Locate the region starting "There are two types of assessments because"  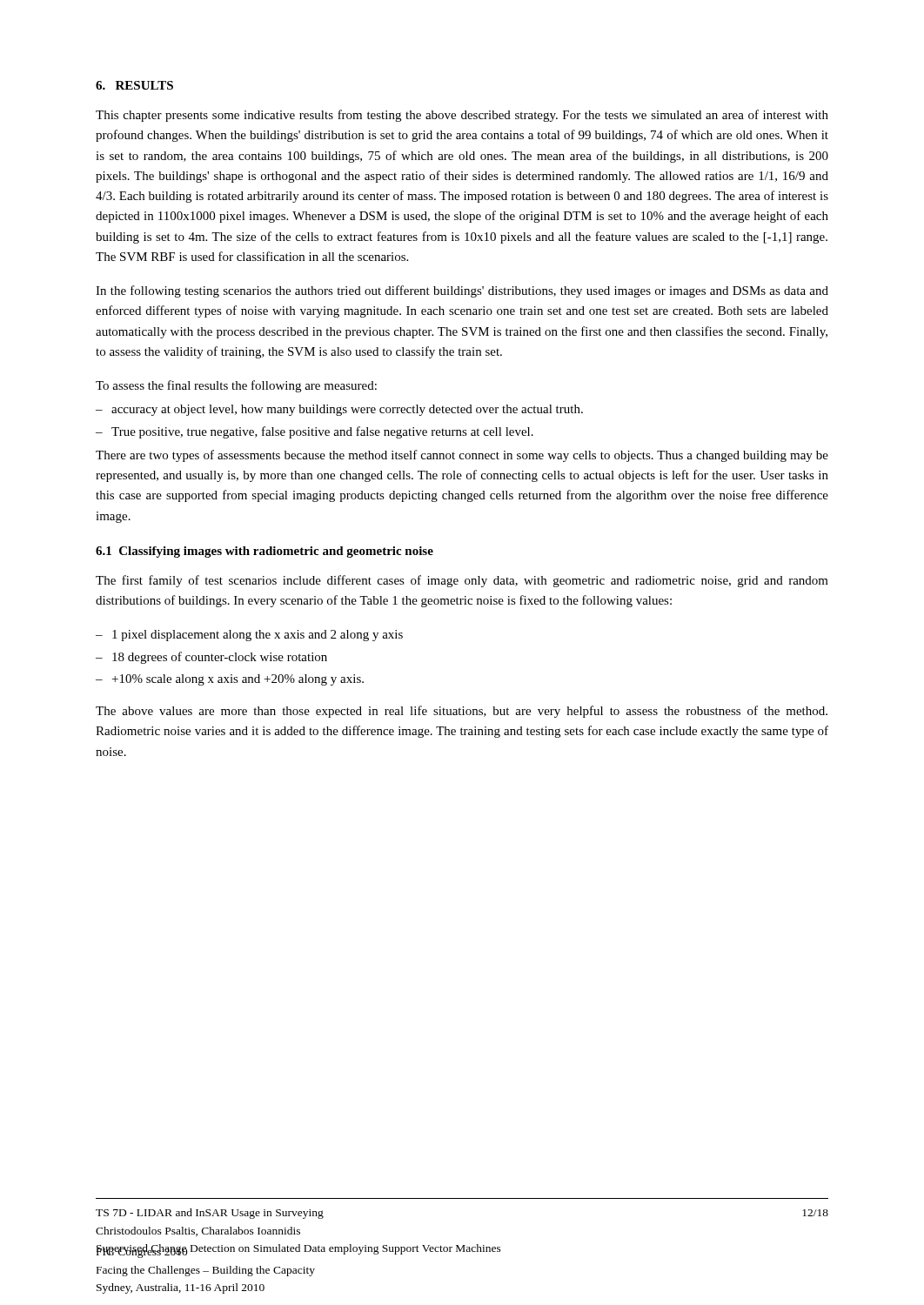[x=462, y=485]
